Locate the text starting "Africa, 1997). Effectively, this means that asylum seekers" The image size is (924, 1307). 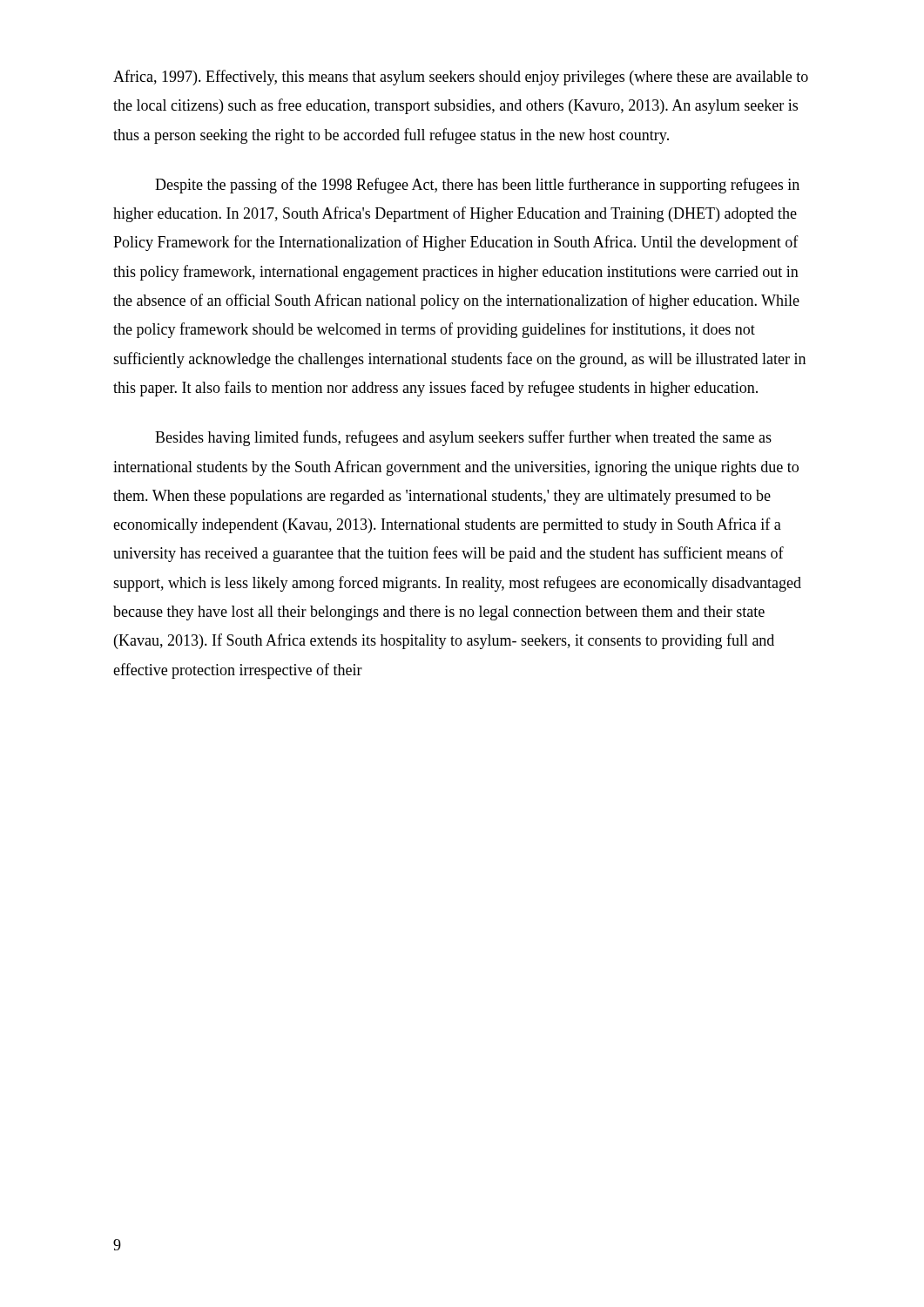[x=462, y=106]
